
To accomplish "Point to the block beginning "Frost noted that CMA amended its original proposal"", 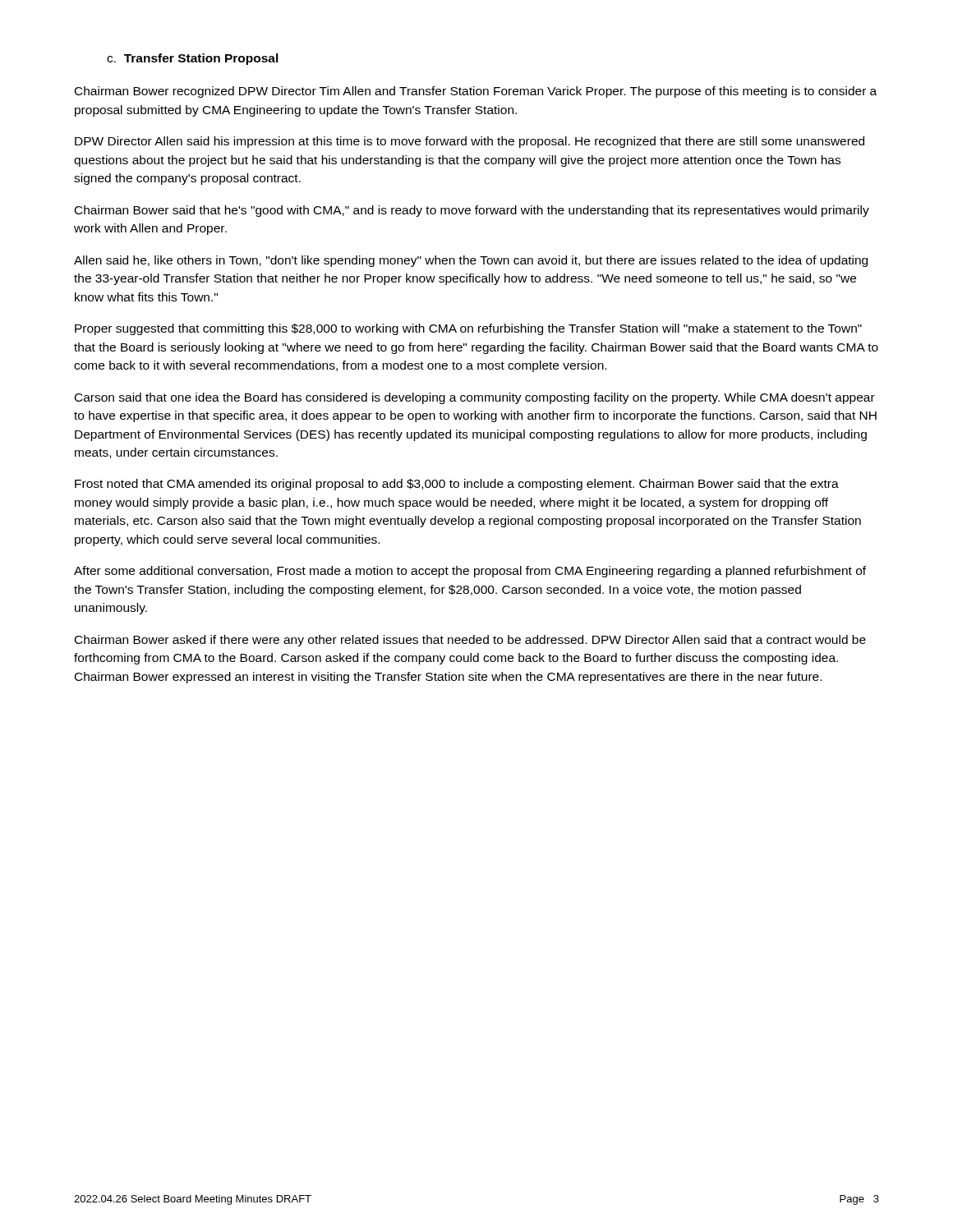I will (468, 511).
